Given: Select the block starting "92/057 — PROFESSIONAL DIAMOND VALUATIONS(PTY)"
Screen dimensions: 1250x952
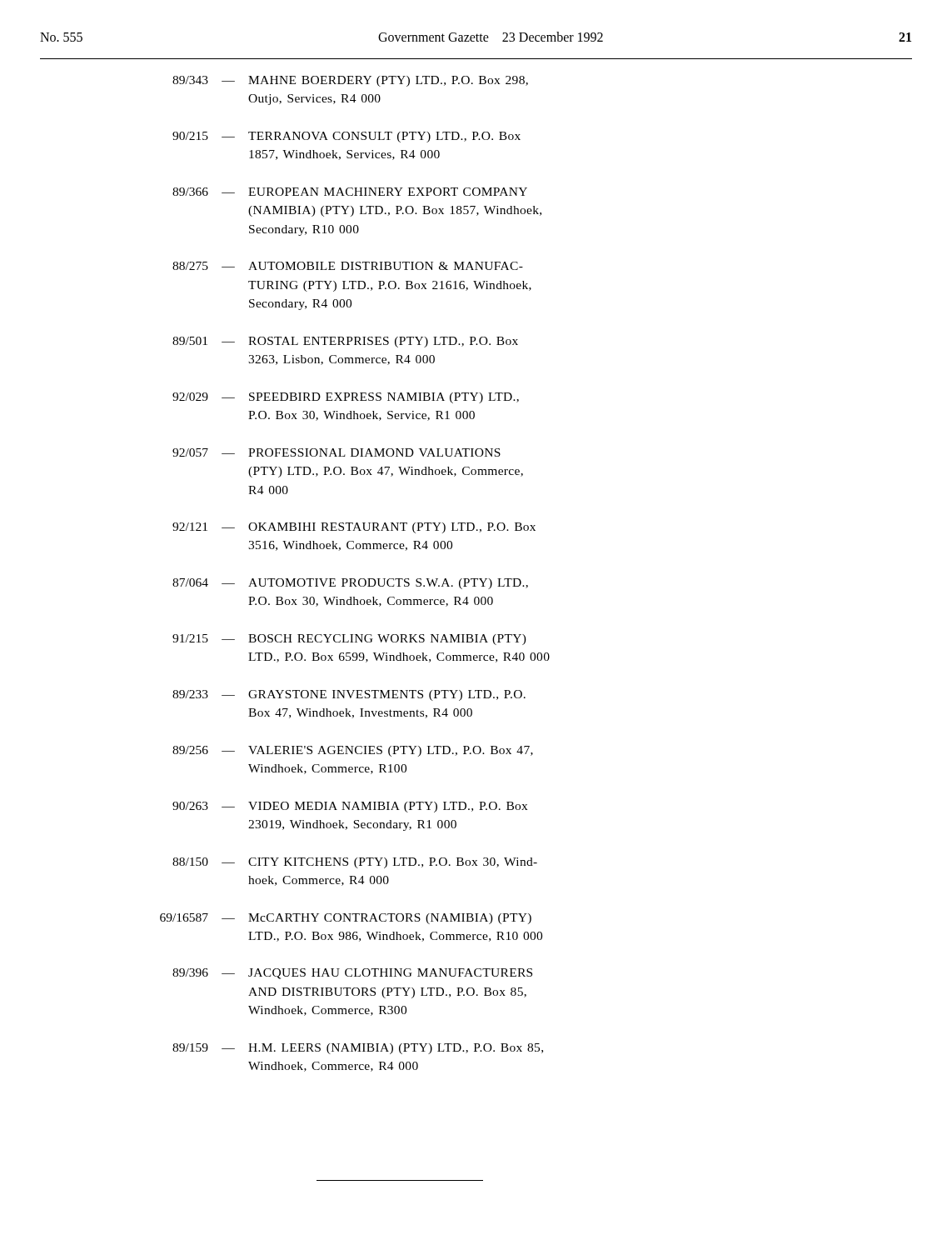Looking at the screenshot, I should point(512,471).
